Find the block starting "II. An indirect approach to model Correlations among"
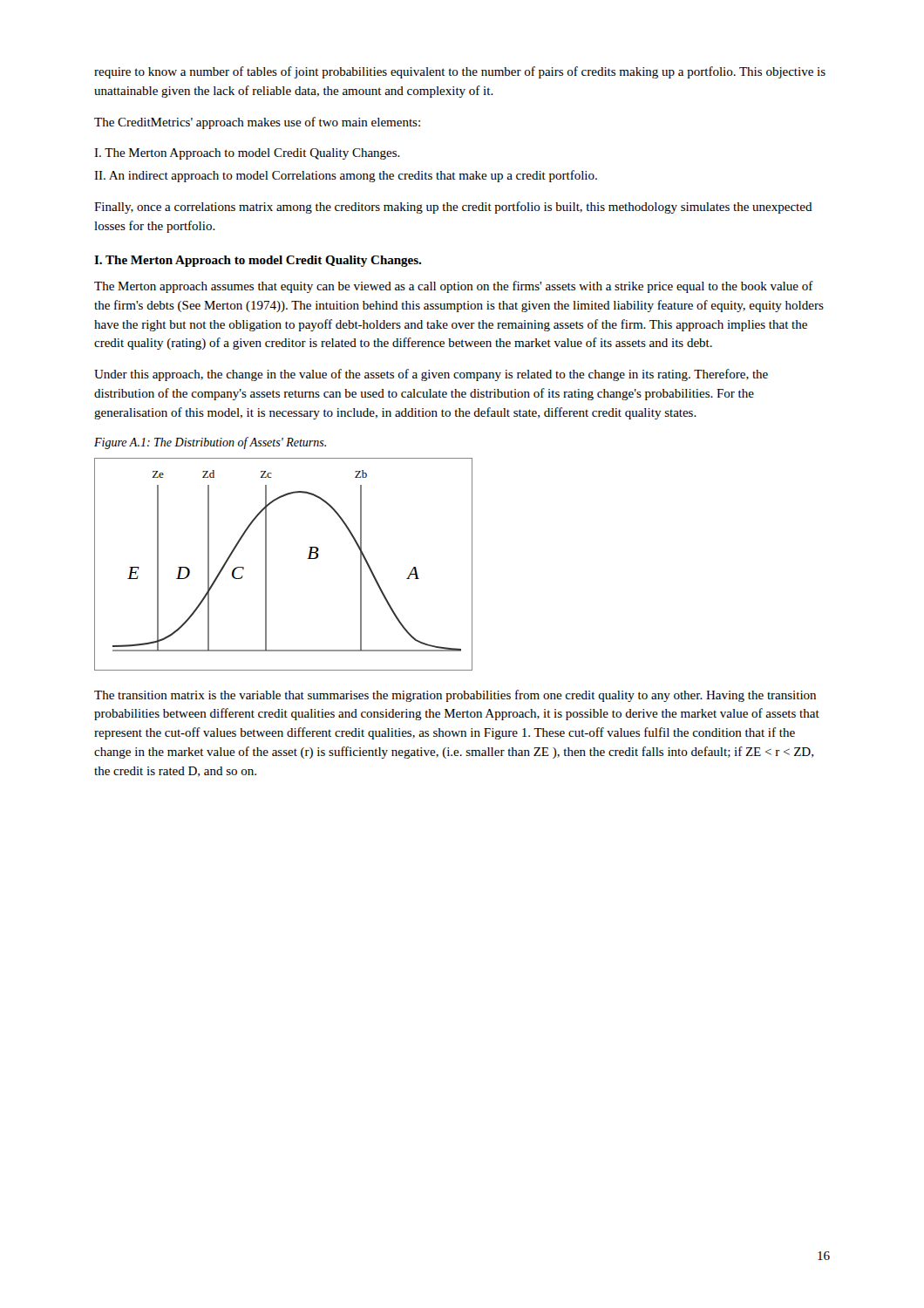 tap(346, 175)
